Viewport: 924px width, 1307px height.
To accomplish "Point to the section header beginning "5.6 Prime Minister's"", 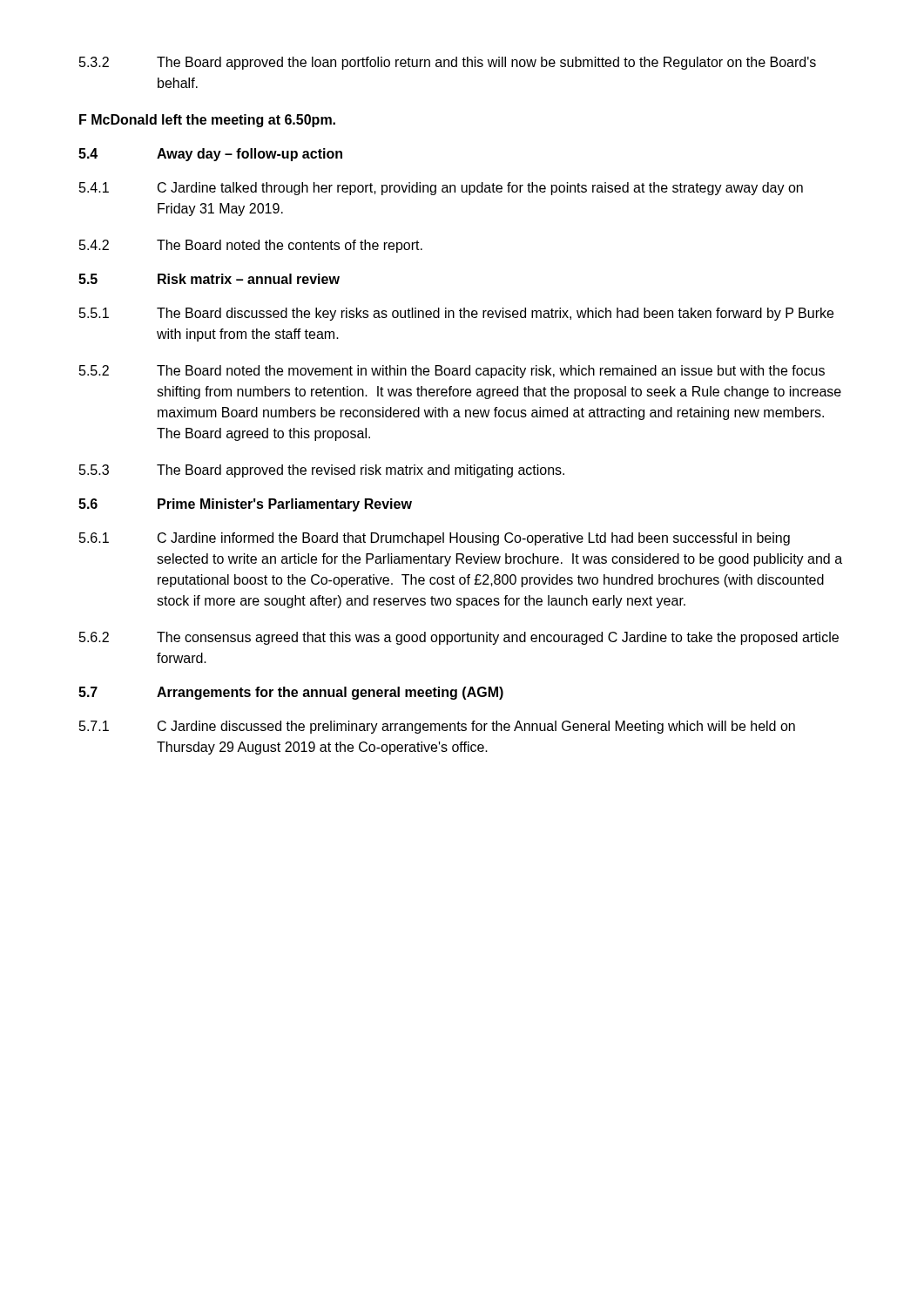I will click(x=245, y=505).
